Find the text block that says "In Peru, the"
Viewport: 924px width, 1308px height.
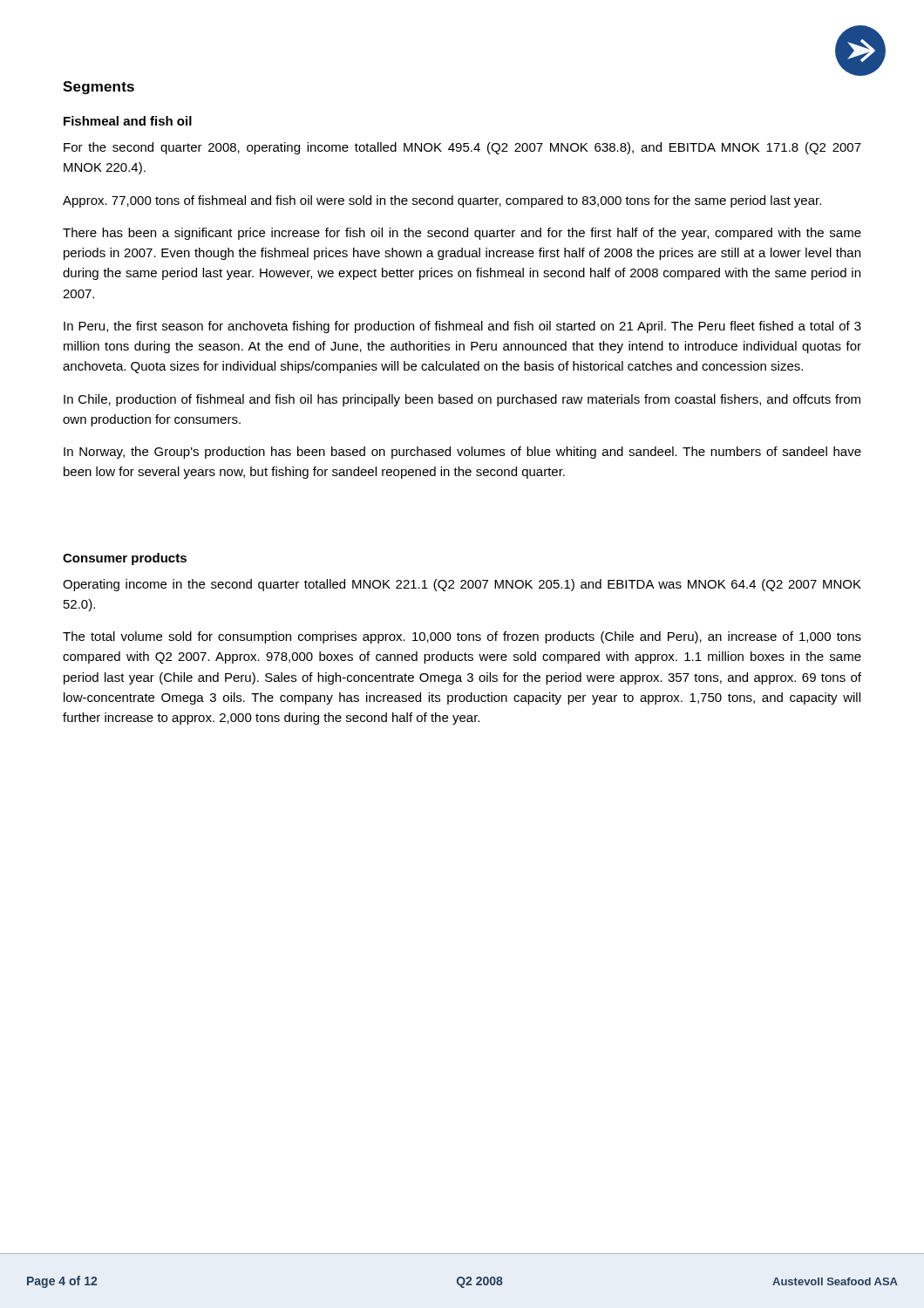(x=462, y=346)
